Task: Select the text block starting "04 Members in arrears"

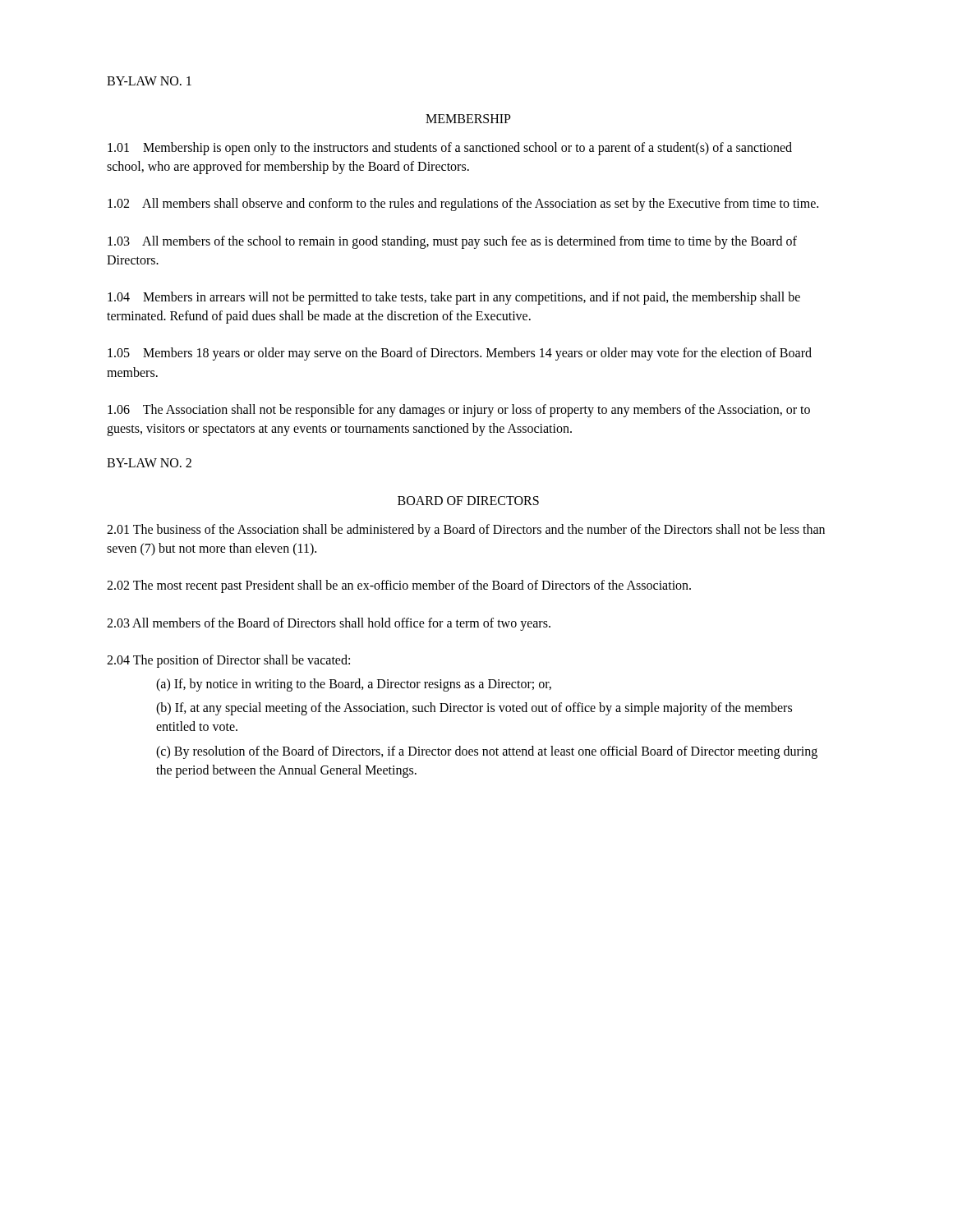Action: click(x=454, y=306)
